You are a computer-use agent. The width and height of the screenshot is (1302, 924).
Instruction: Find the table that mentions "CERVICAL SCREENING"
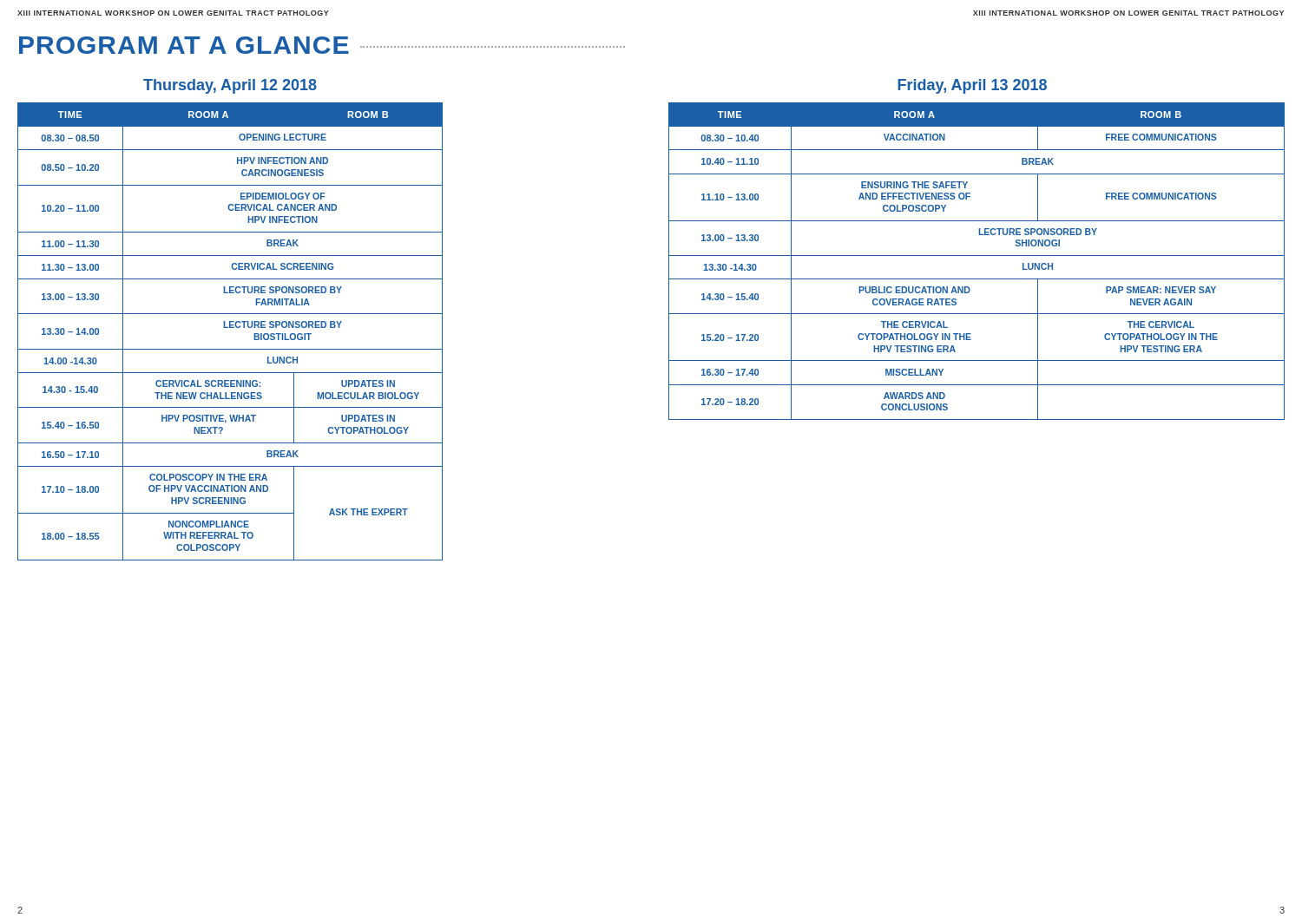pos(230,331)
